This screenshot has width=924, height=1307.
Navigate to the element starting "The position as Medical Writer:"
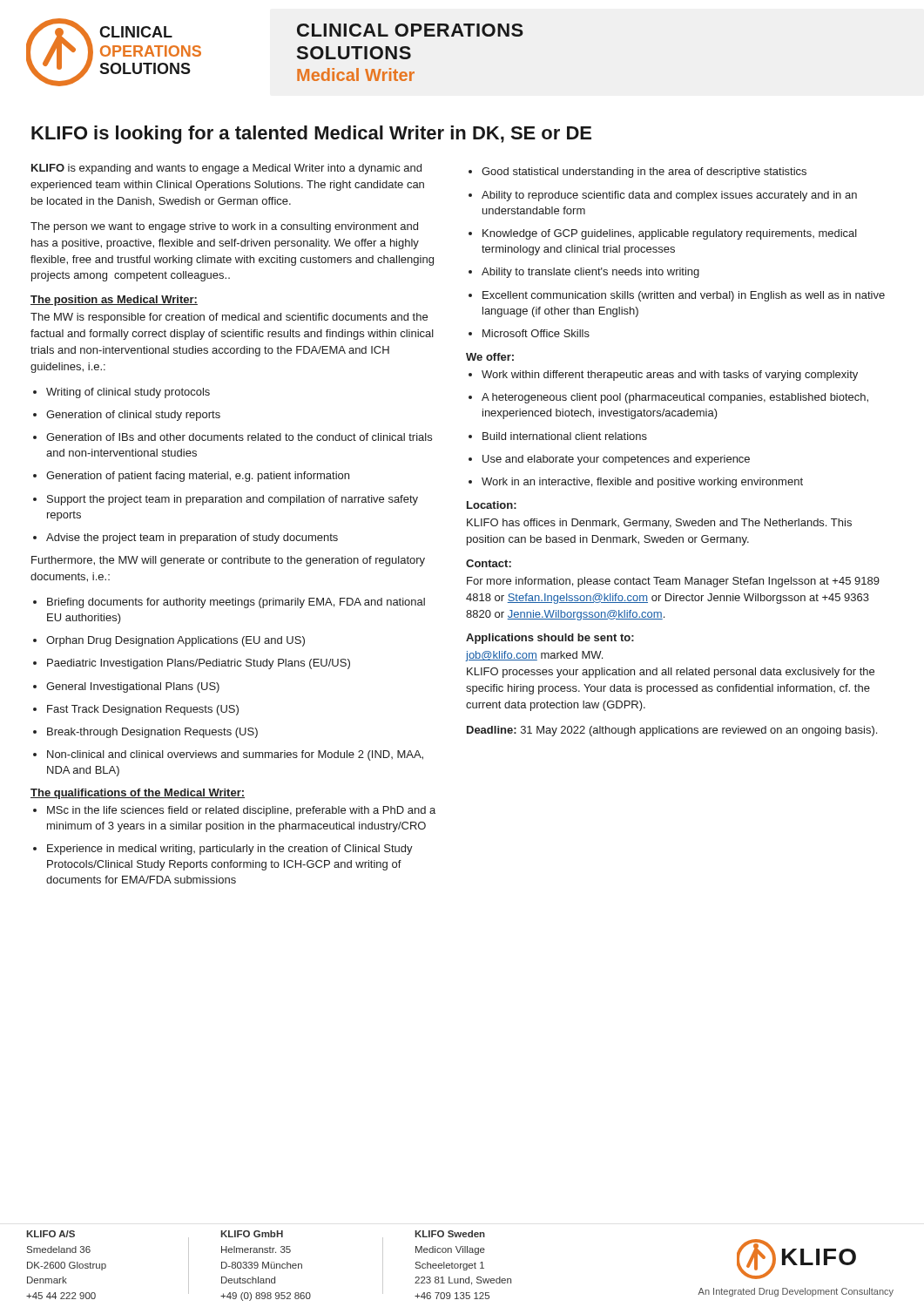point(114,300)
